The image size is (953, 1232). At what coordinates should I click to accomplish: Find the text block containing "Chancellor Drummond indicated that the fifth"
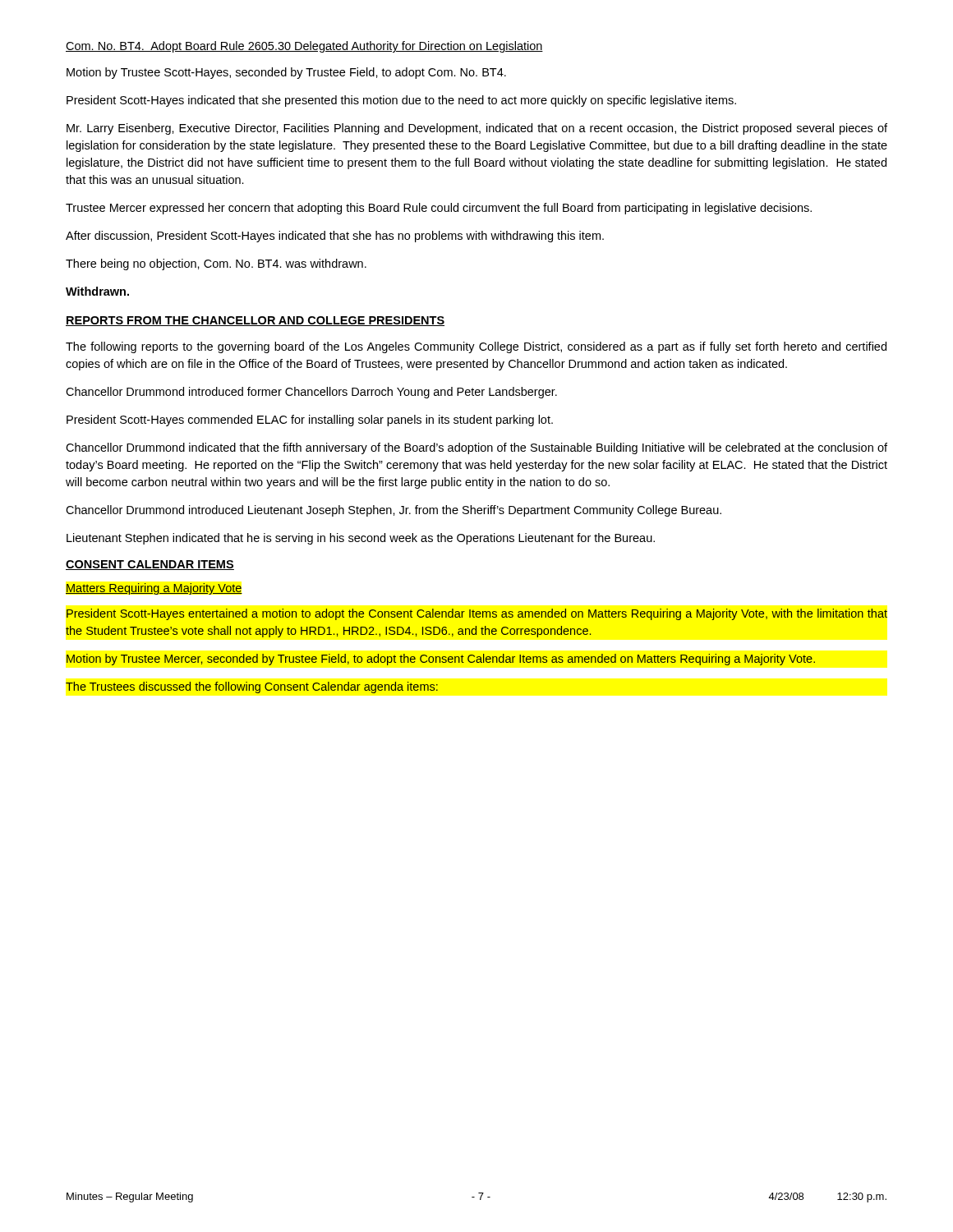click(476, 465)
